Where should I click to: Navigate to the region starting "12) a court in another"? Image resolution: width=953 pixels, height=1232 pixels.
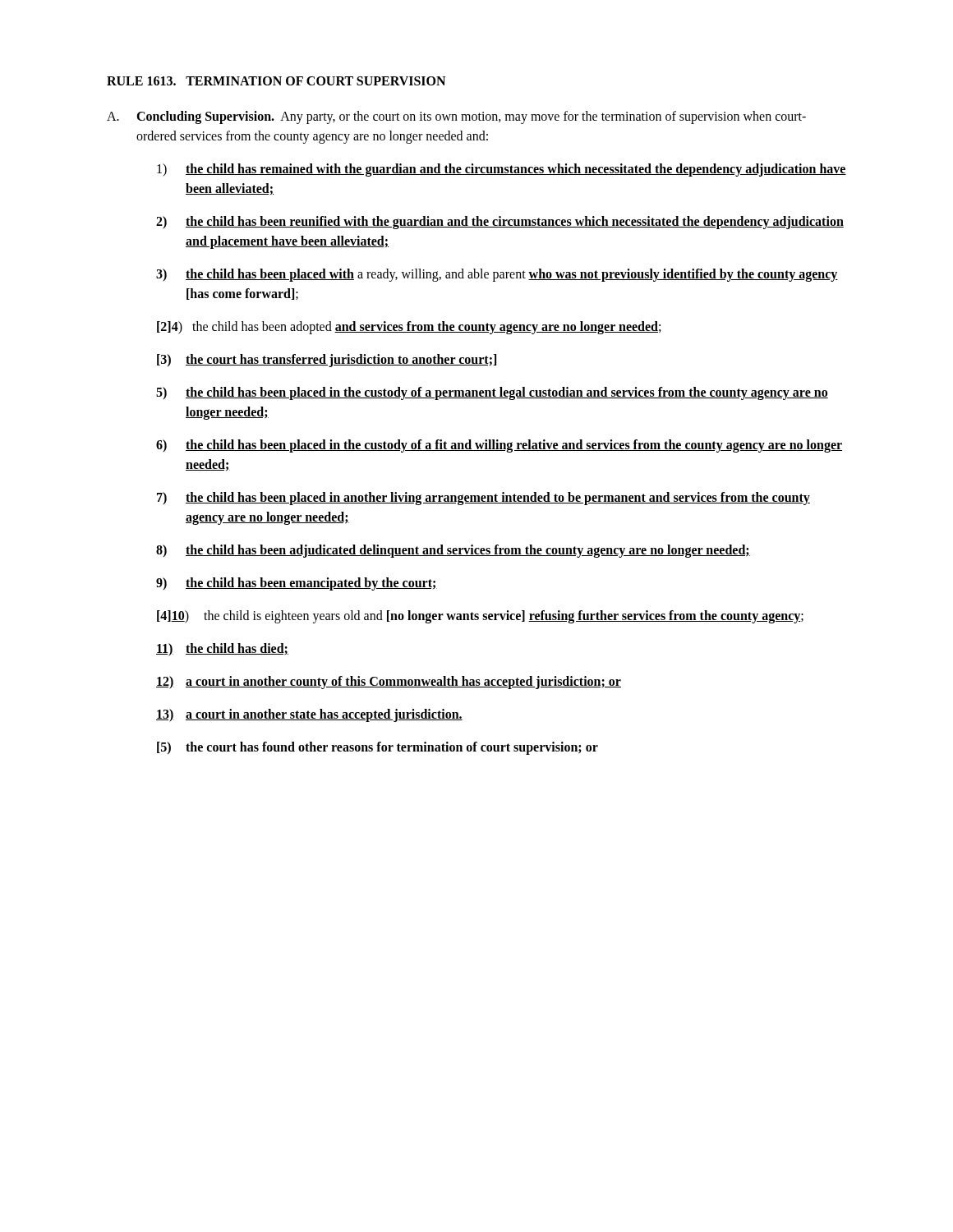coord(389,682)
